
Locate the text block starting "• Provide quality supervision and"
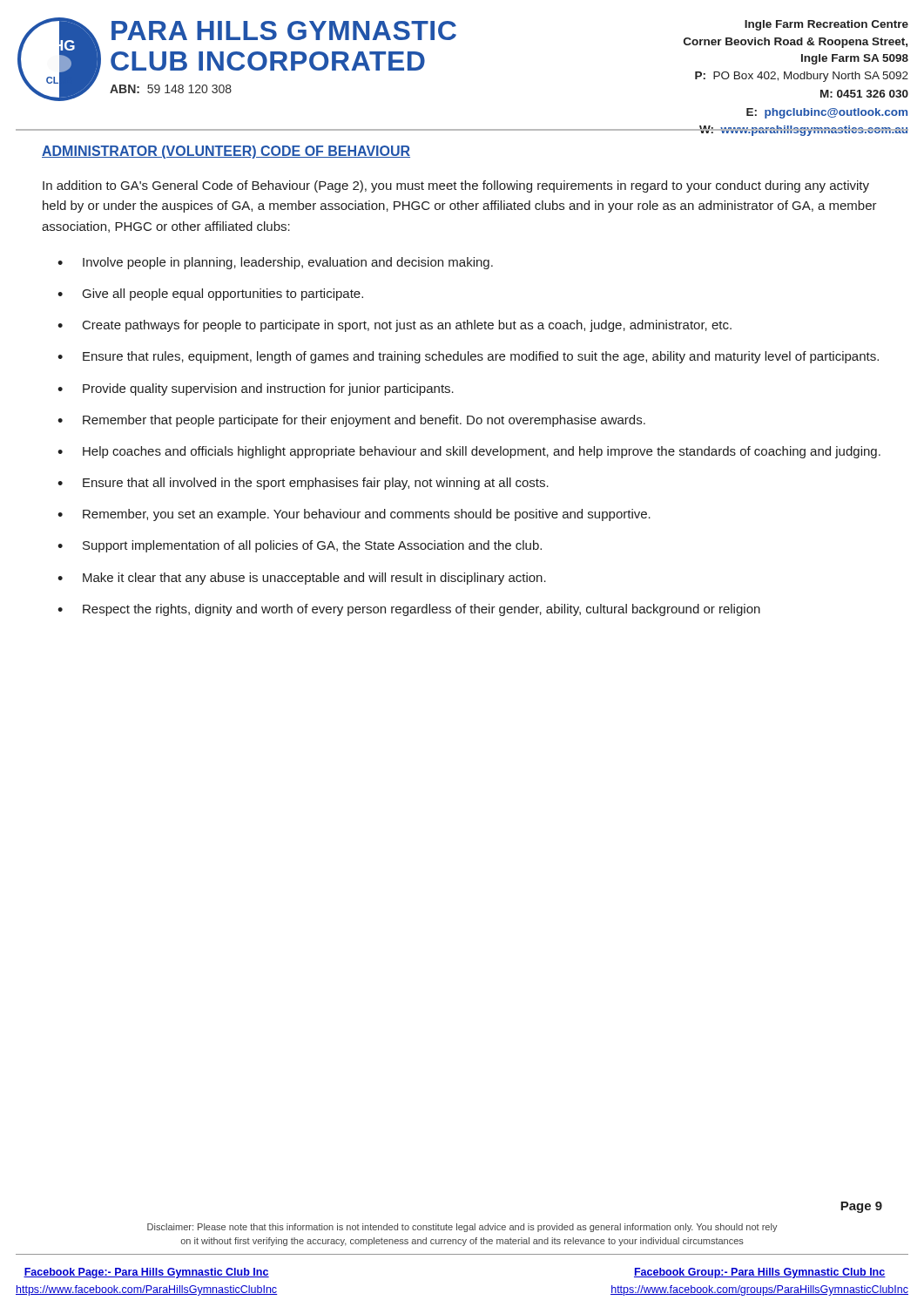(x=462, y=389)
